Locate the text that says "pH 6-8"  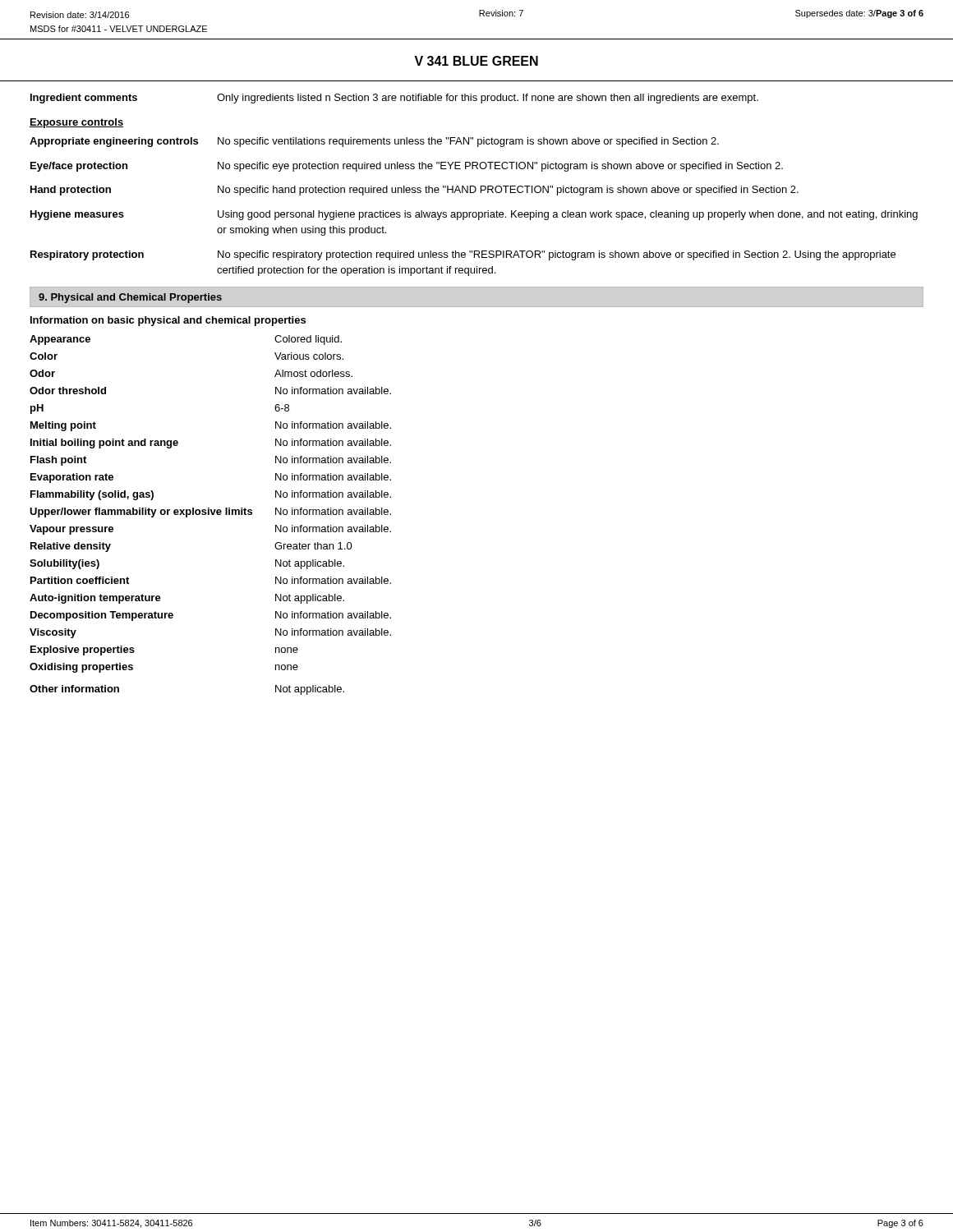(40, 408)
